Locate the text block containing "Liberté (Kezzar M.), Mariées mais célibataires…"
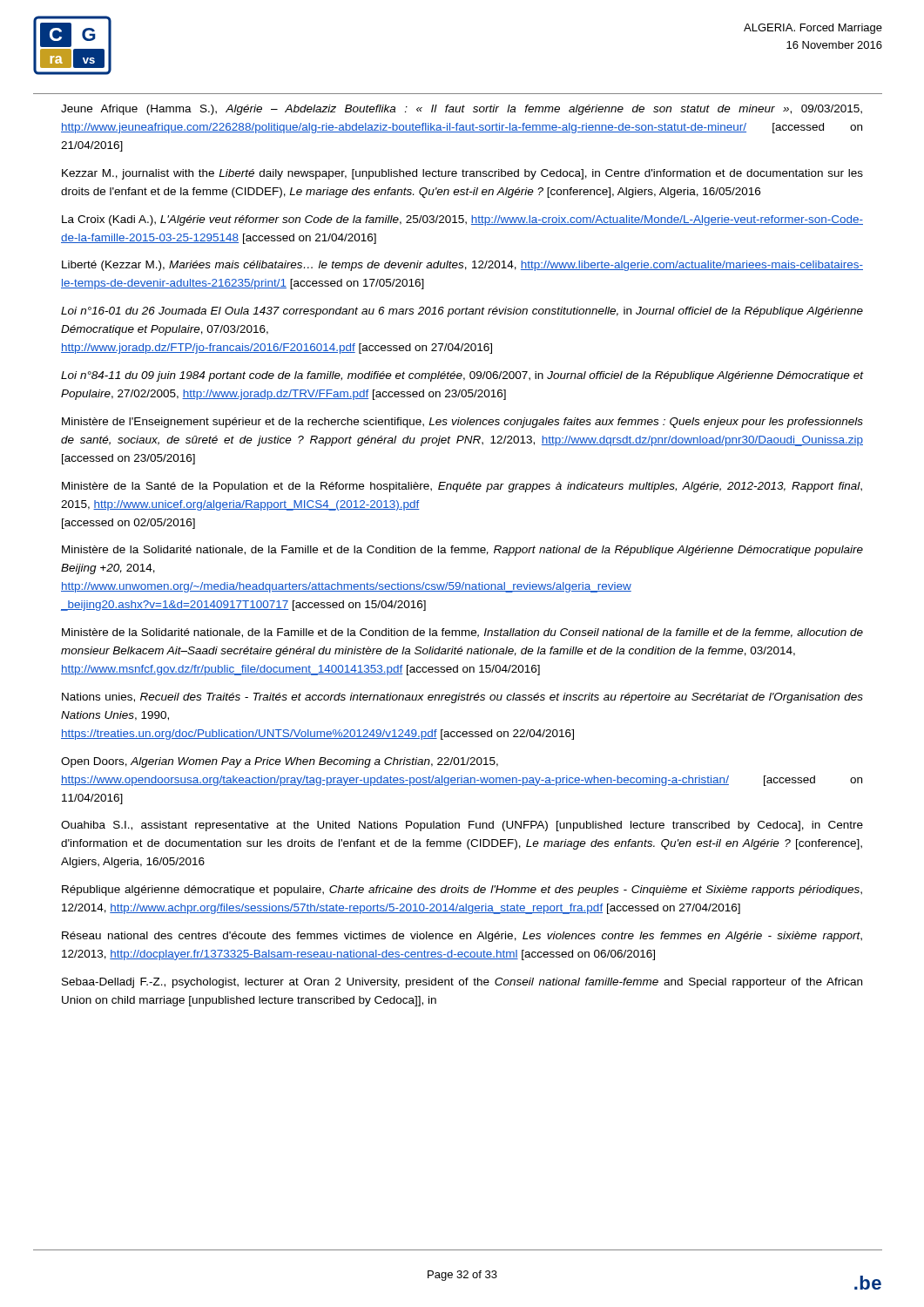 click(x=462, y=274)
